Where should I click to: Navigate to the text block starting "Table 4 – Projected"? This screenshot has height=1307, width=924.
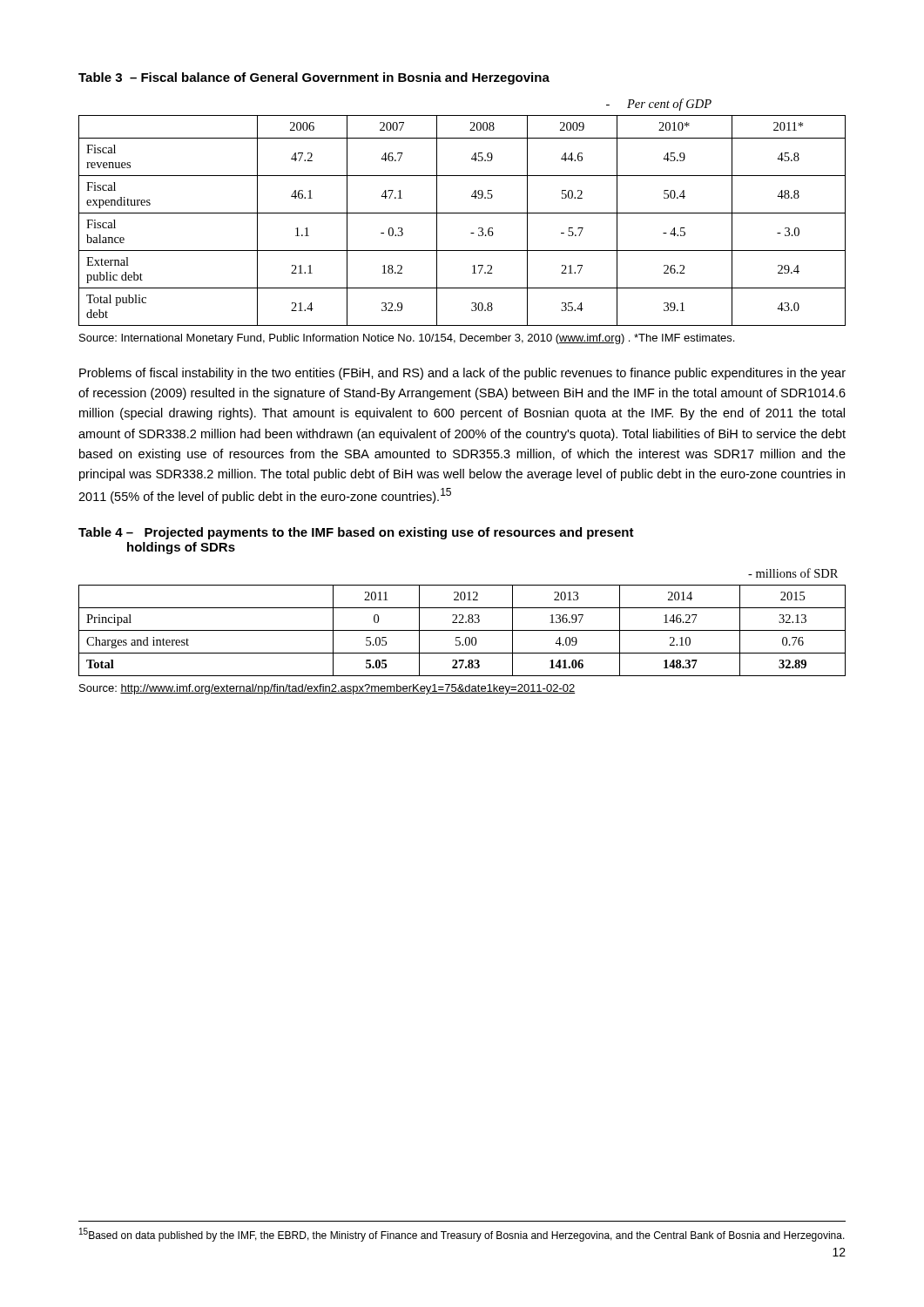tap(356, 539)
